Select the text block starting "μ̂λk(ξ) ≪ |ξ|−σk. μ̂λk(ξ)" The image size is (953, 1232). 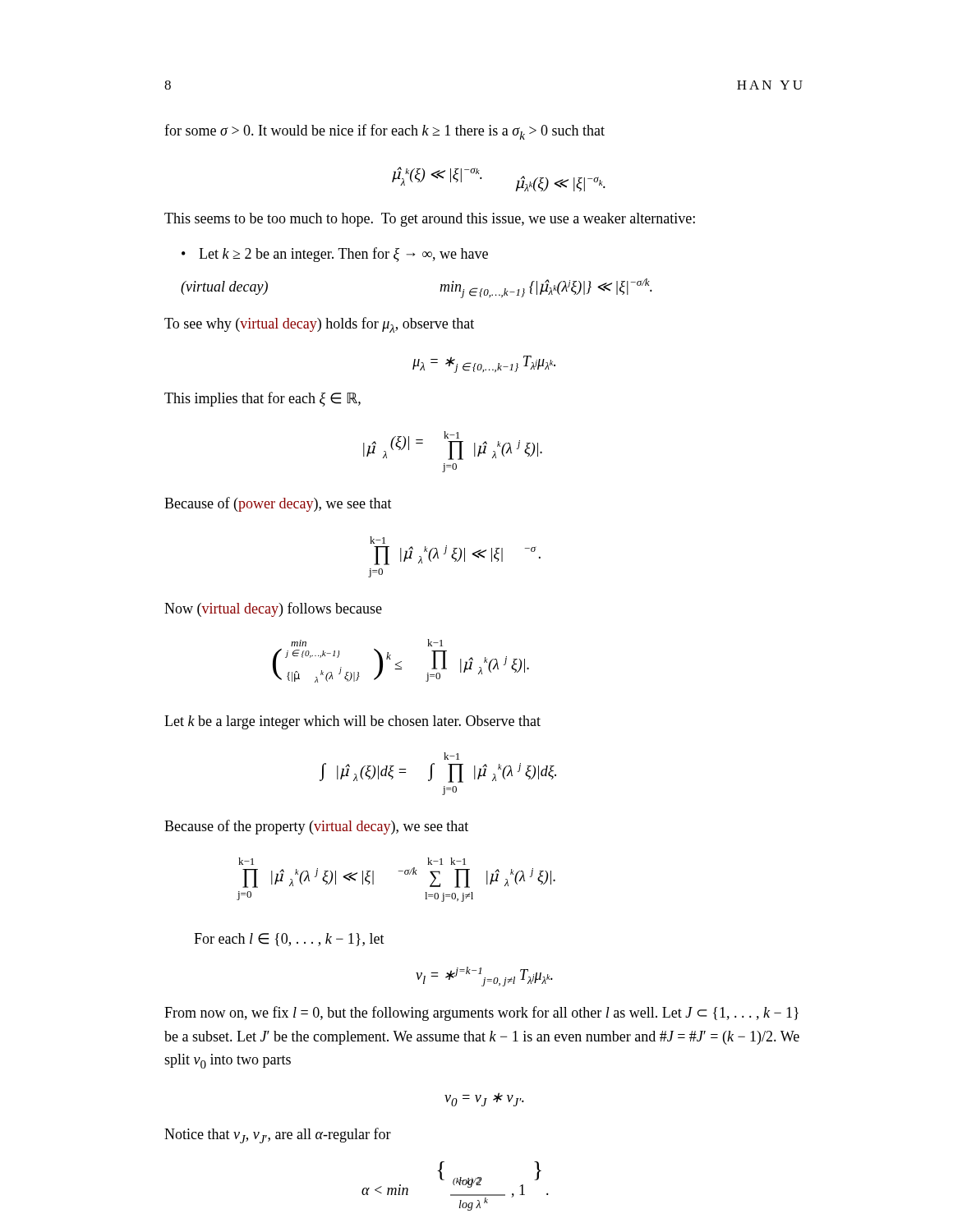tap(485, 175)
